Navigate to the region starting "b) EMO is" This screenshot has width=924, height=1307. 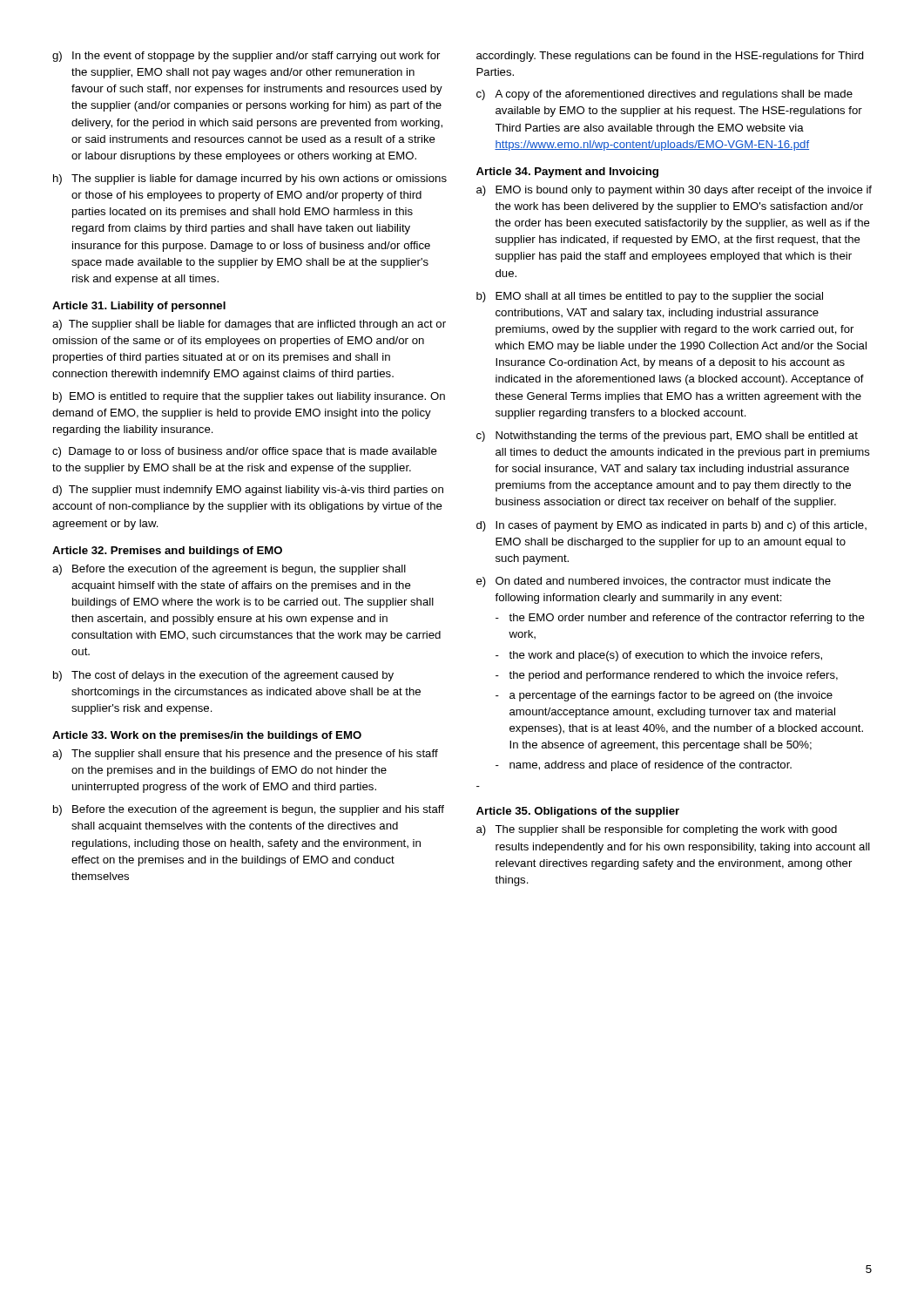249,412
